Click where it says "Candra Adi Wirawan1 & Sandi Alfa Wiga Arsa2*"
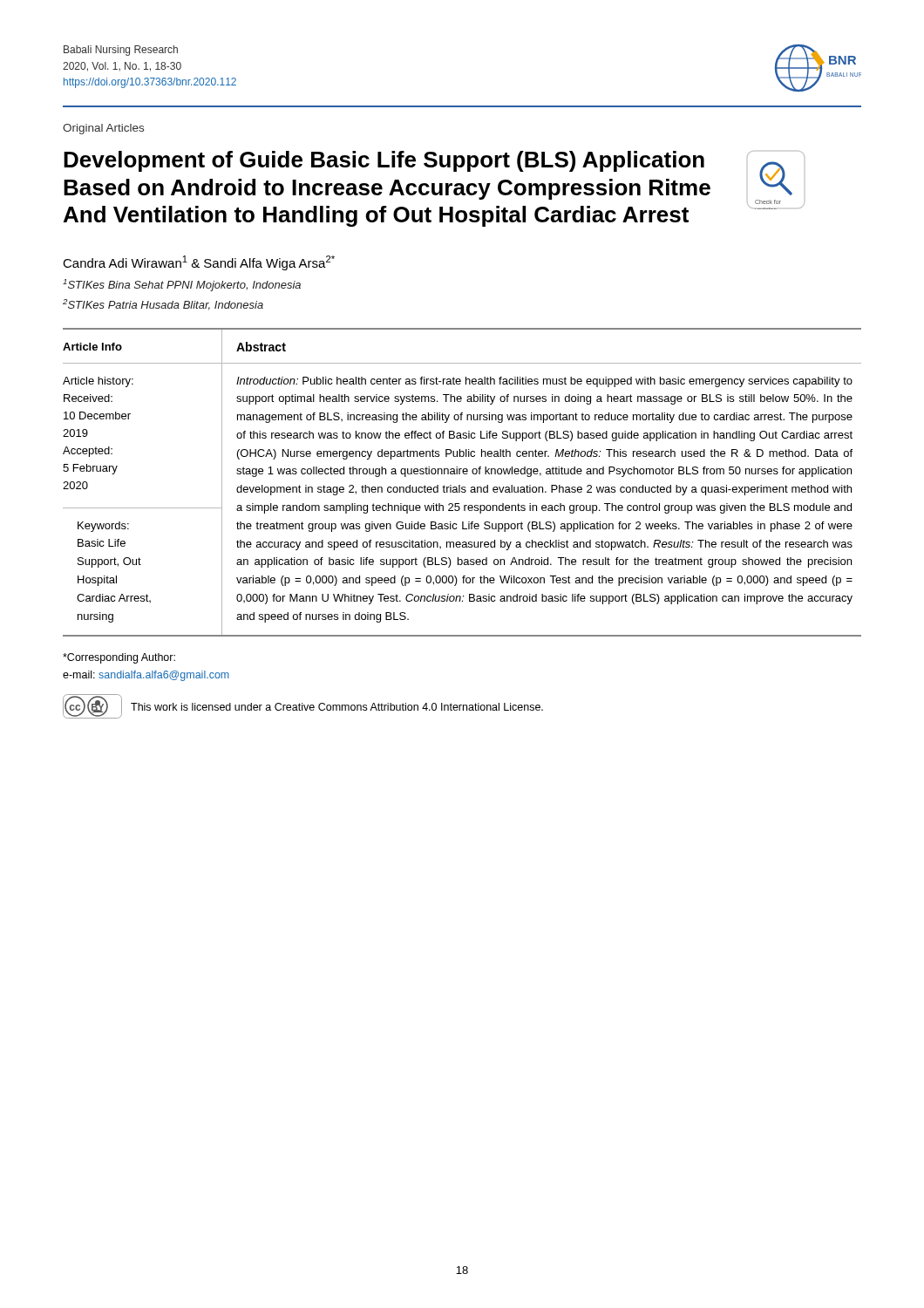This screenshot has height=1308, width=924. [199, 262]
